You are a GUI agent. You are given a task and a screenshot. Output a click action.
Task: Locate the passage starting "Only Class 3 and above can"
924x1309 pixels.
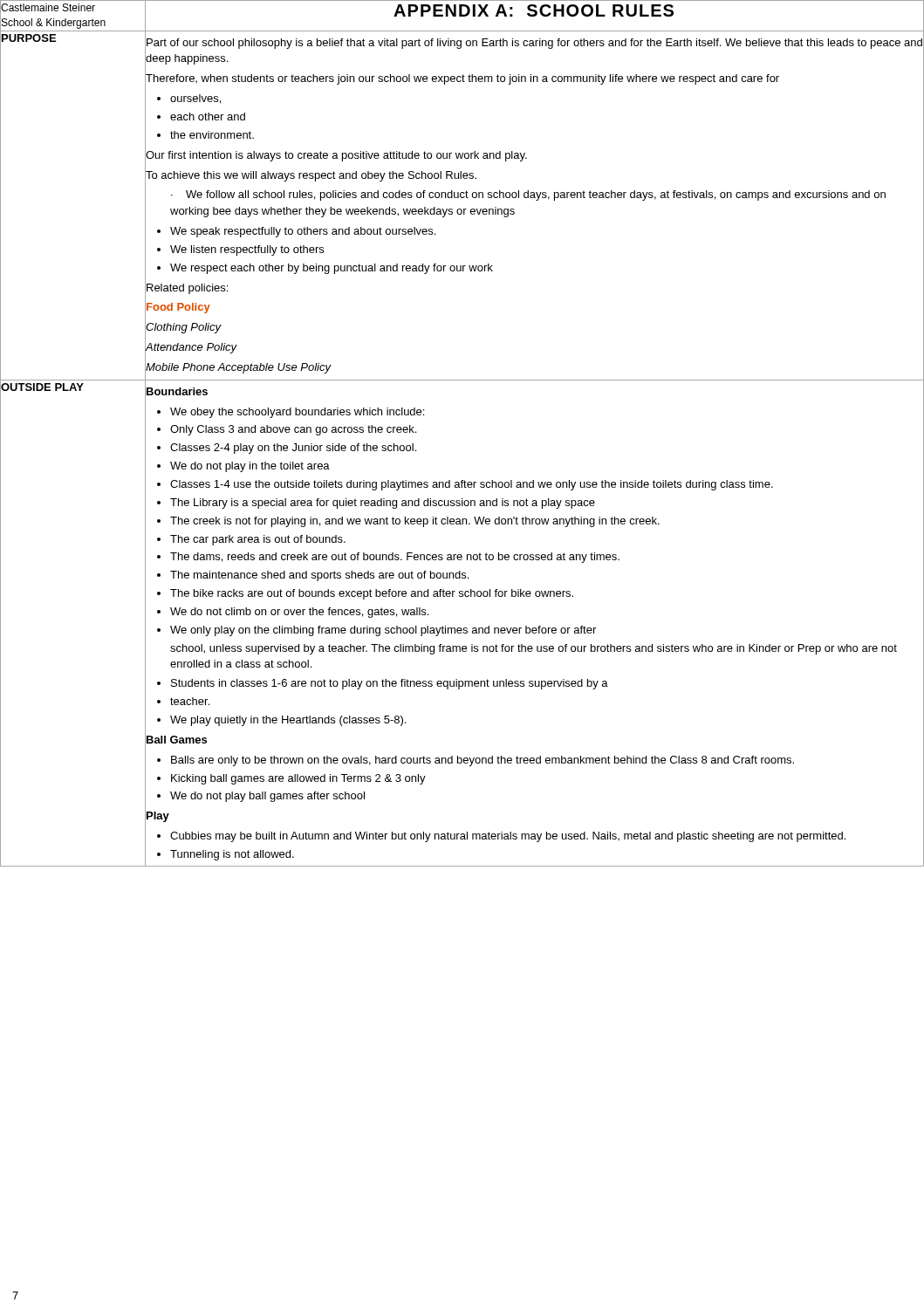click(294, 429)
